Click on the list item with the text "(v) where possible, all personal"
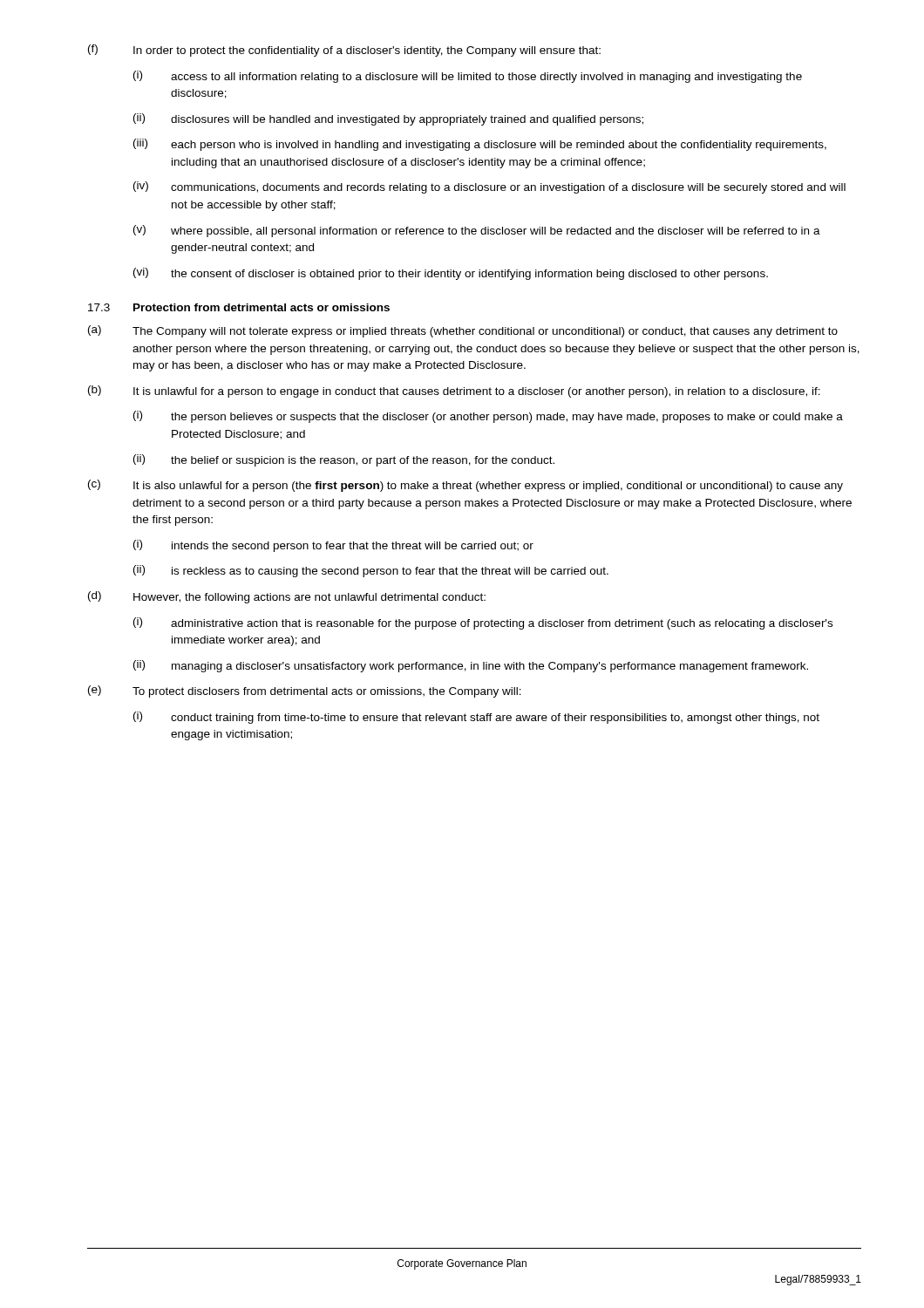The image size is (924, 1308). click(497, 239)
